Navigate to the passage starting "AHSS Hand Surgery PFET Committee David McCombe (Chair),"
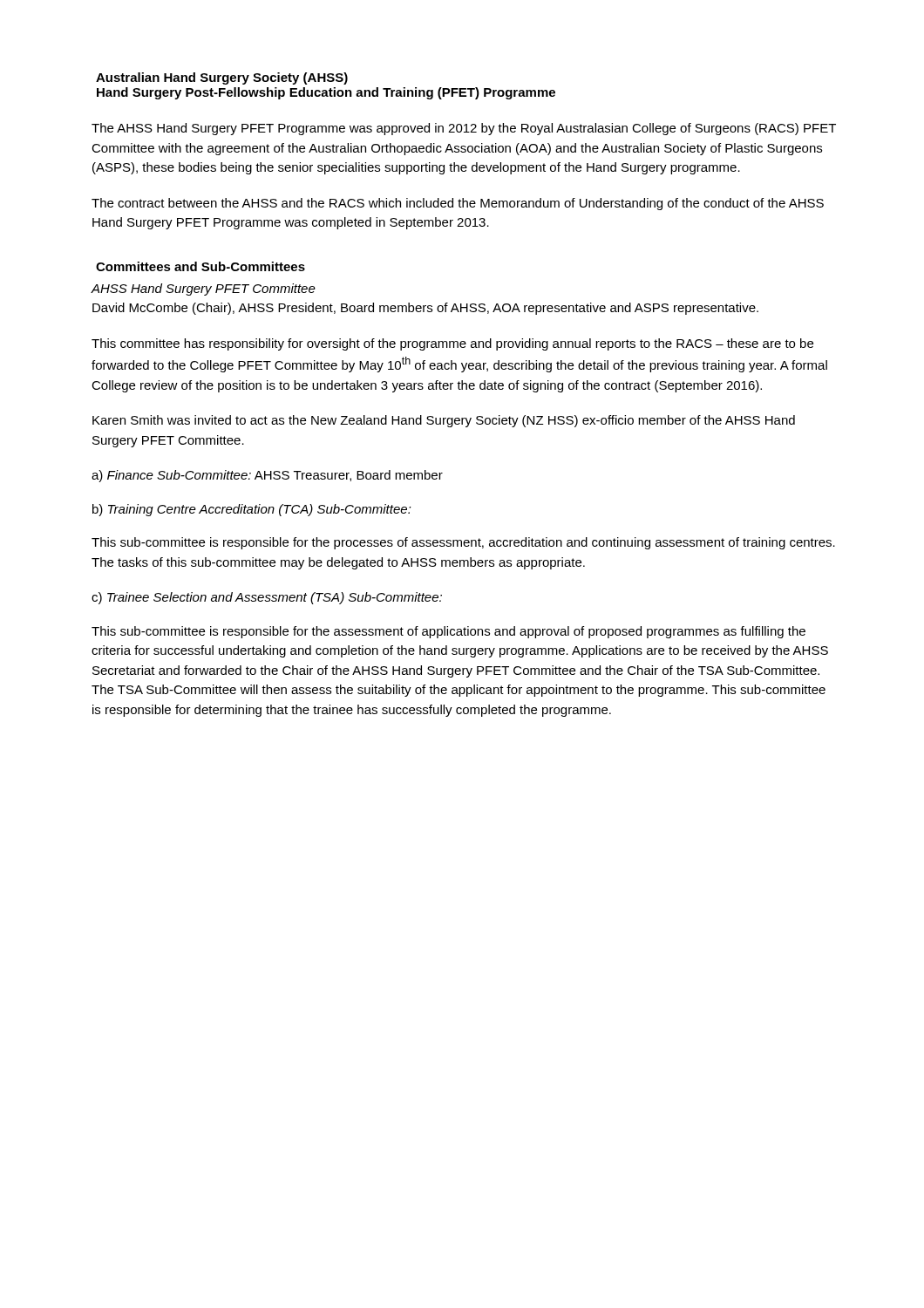This screenshot has height=1308, width=924. click(x=426, y=298)
